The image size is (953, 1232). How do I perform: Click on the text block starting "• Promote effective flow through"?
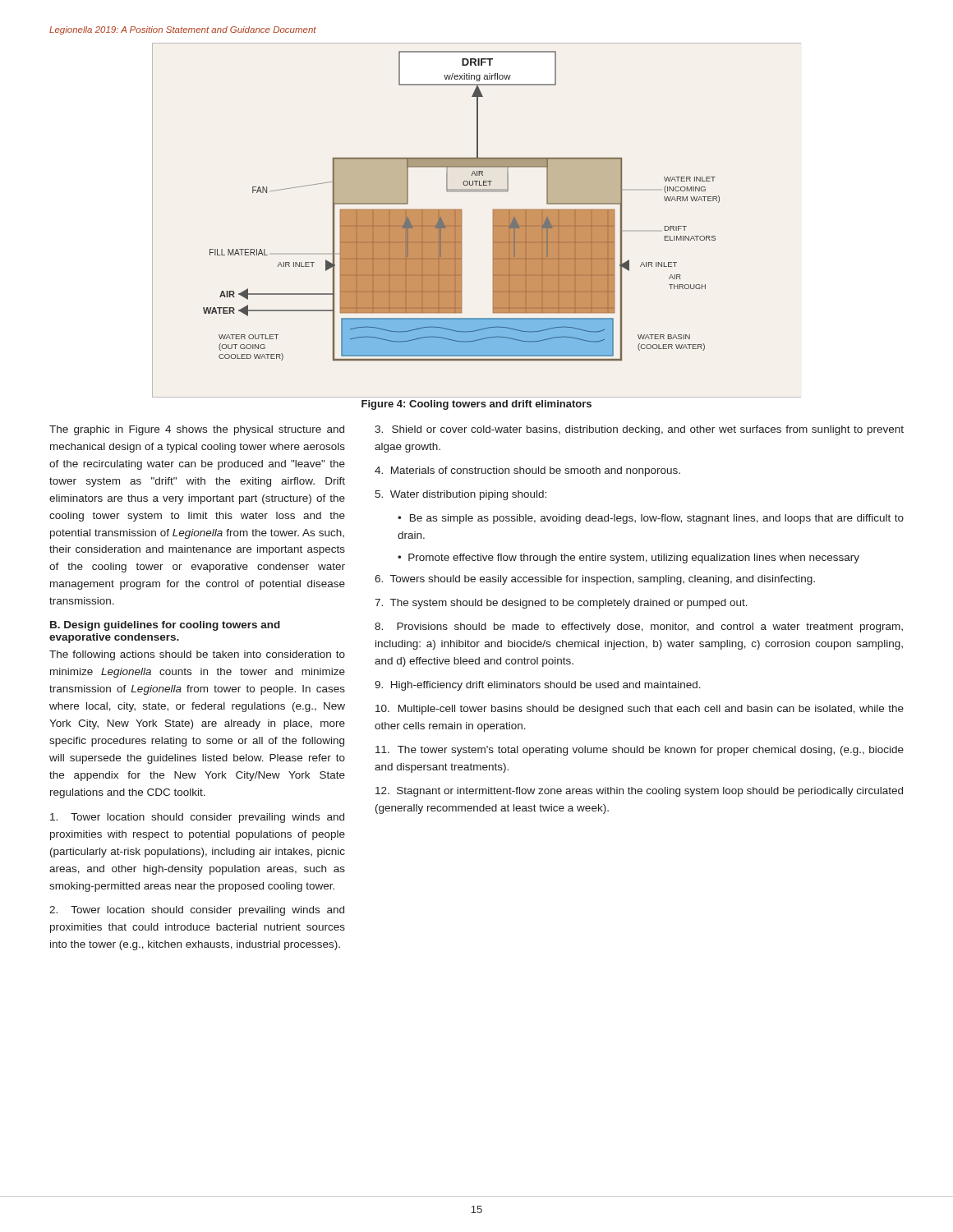click(629, 557)
